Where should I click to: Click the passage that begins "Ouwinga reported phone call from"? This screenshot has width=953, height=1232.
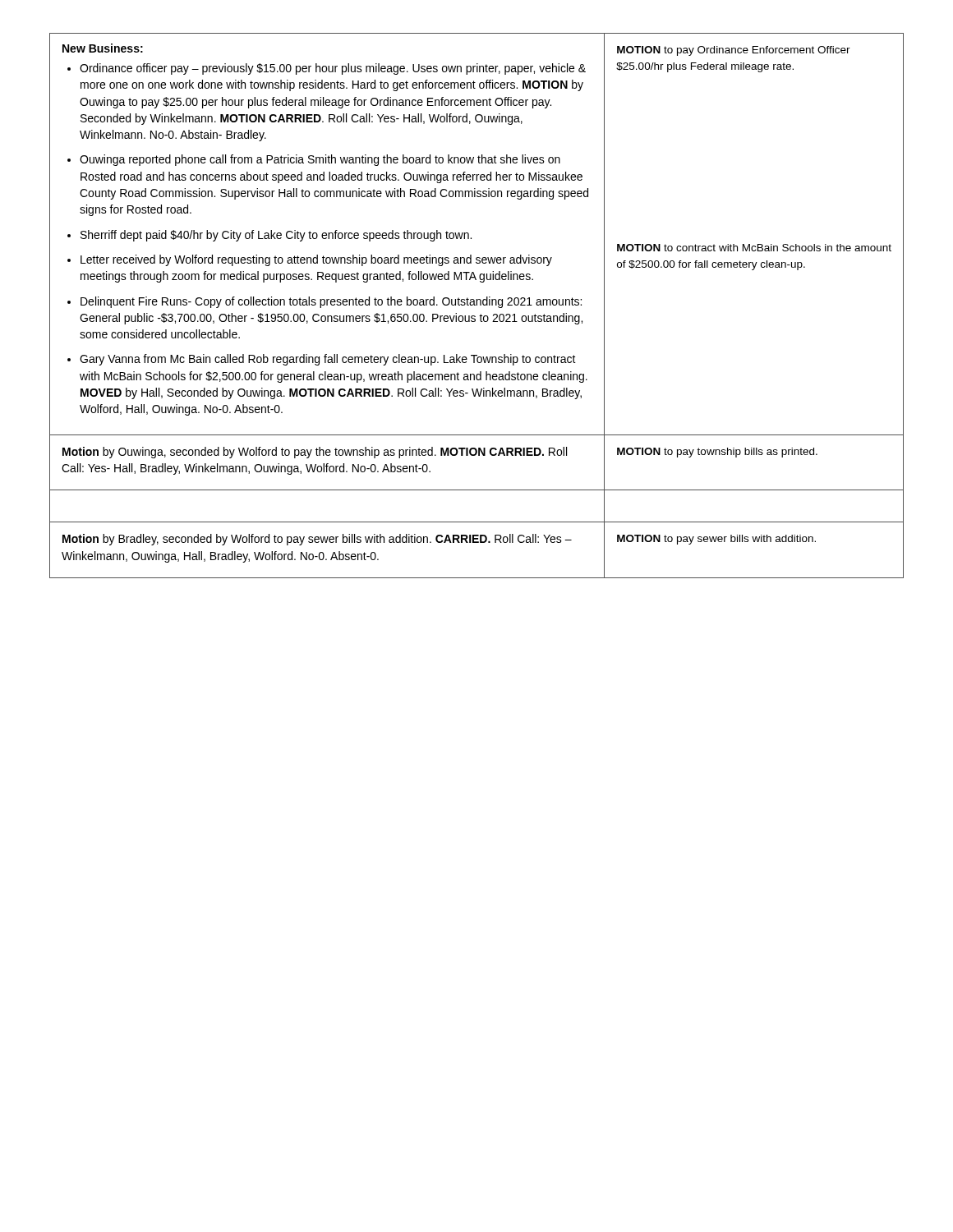click(x=334, y=185)
